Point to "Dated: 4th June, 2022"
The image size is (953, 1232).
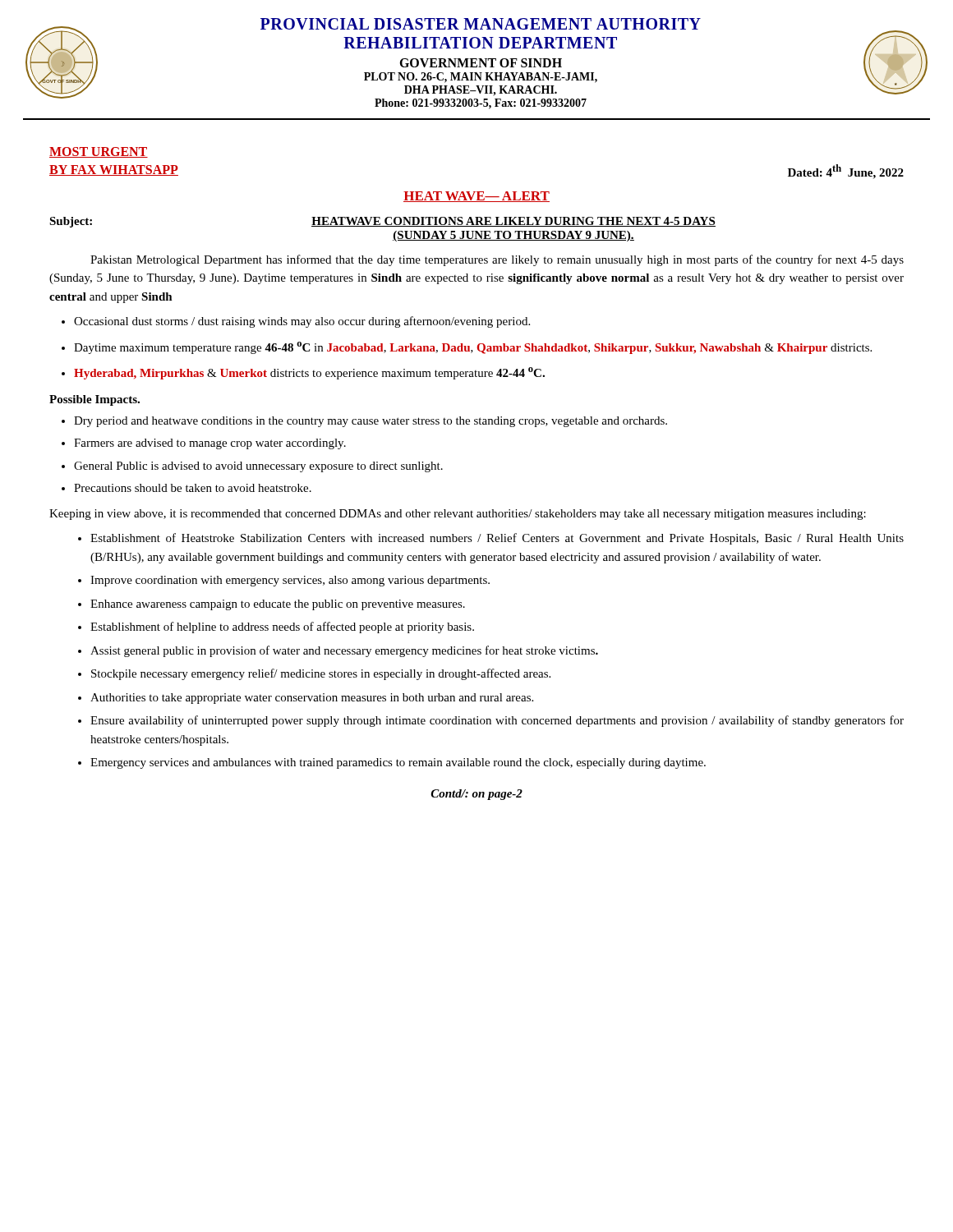point(846,171)
